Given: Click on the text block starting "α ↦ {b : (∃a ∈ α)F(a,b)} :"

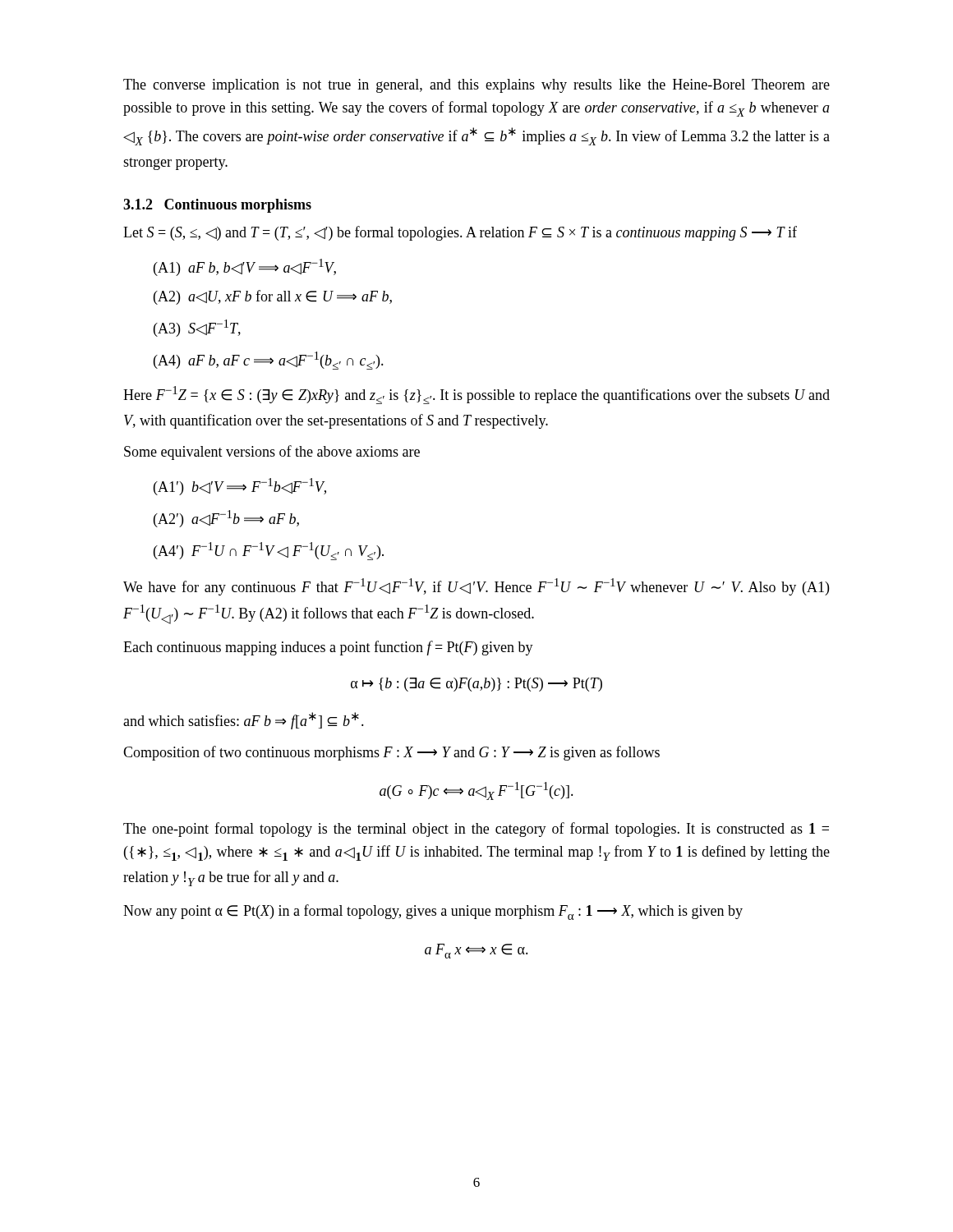Looking at the screenshot, I should click(476, 683).
